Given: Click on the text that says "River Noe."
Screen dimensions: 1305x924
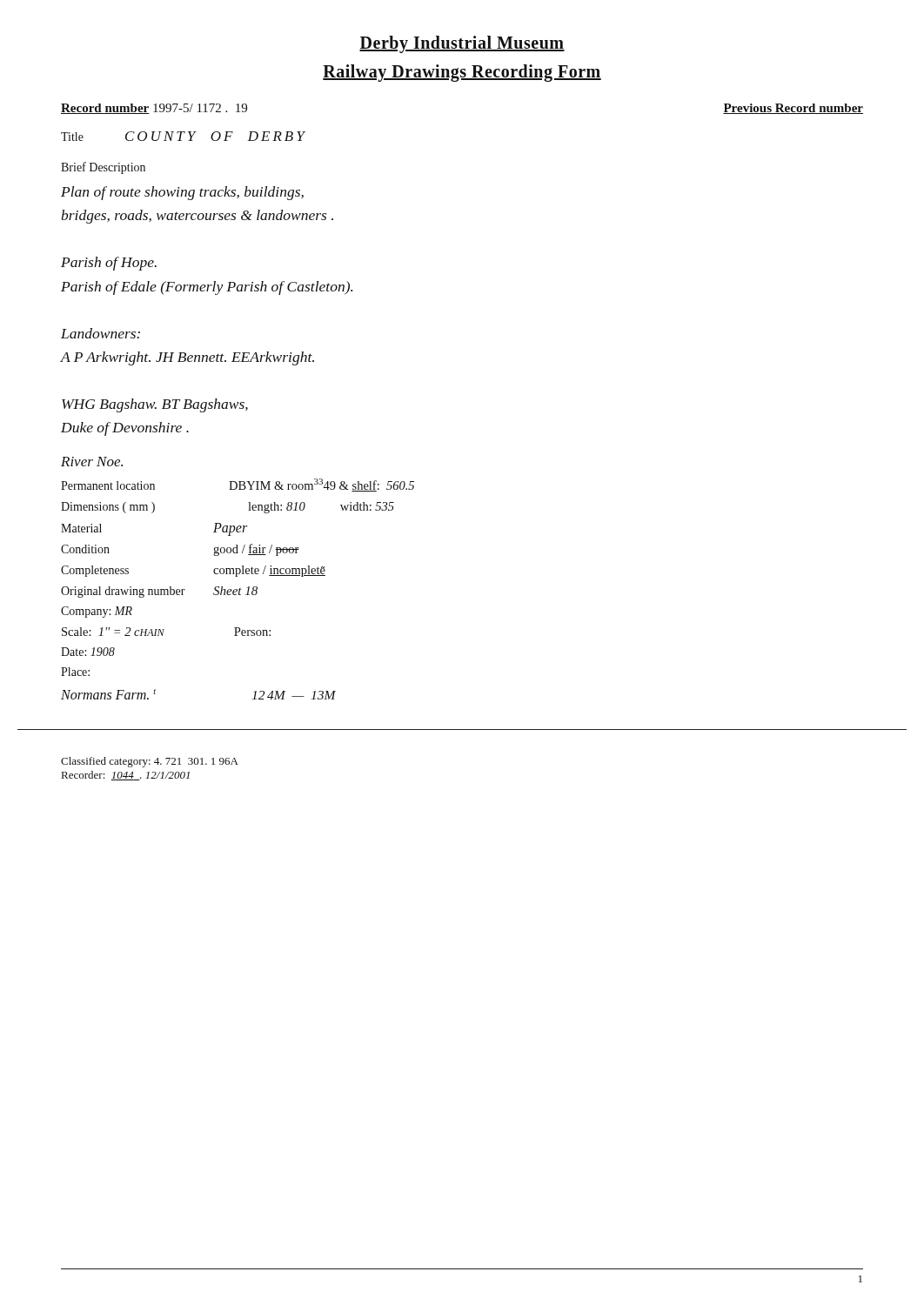Looking at the screenshot, I should [93, 462].
